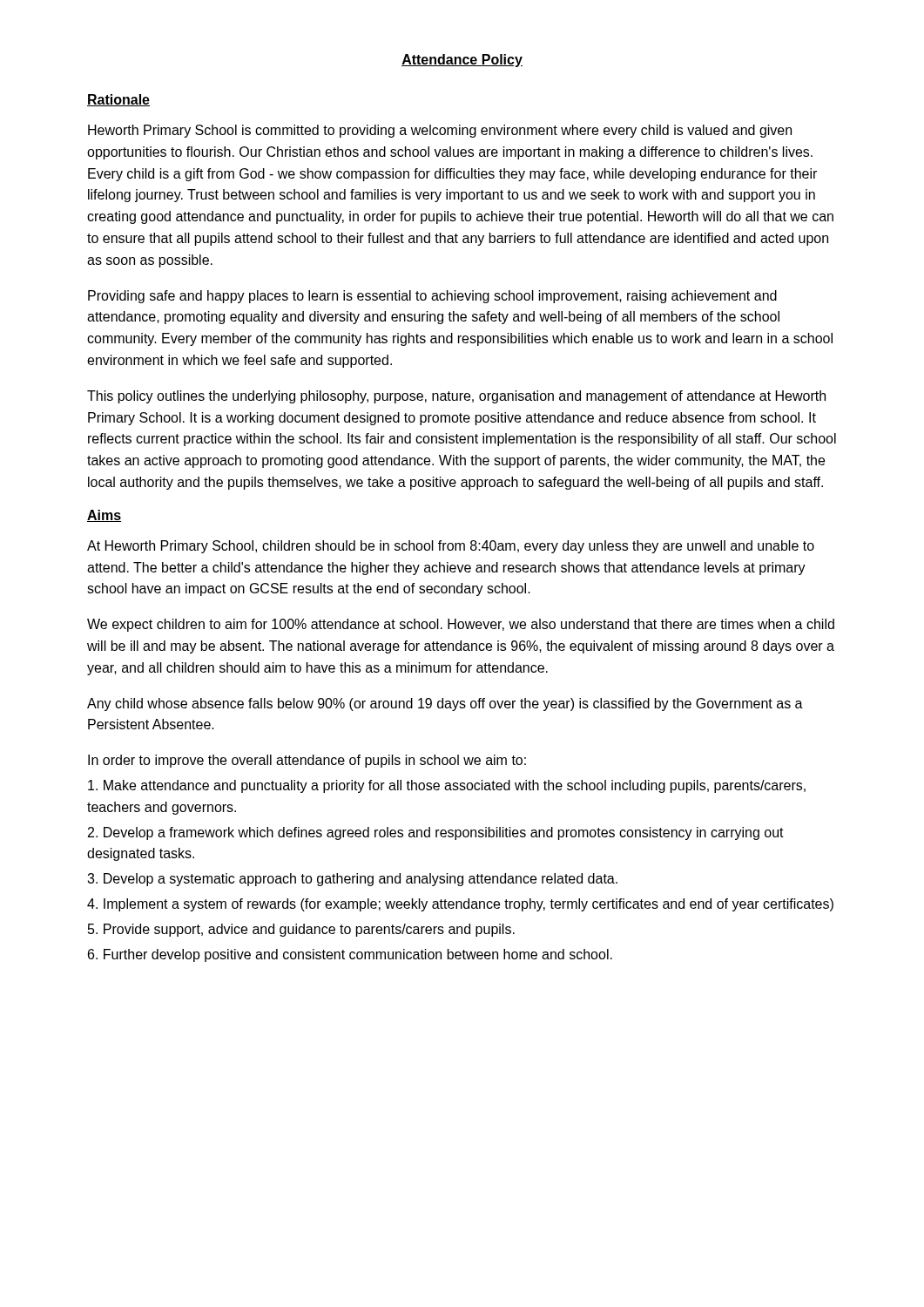Select the text block that says "In order to"
Image resolution: width=924 pixels, height=1307 pixels.
(307, 760)
